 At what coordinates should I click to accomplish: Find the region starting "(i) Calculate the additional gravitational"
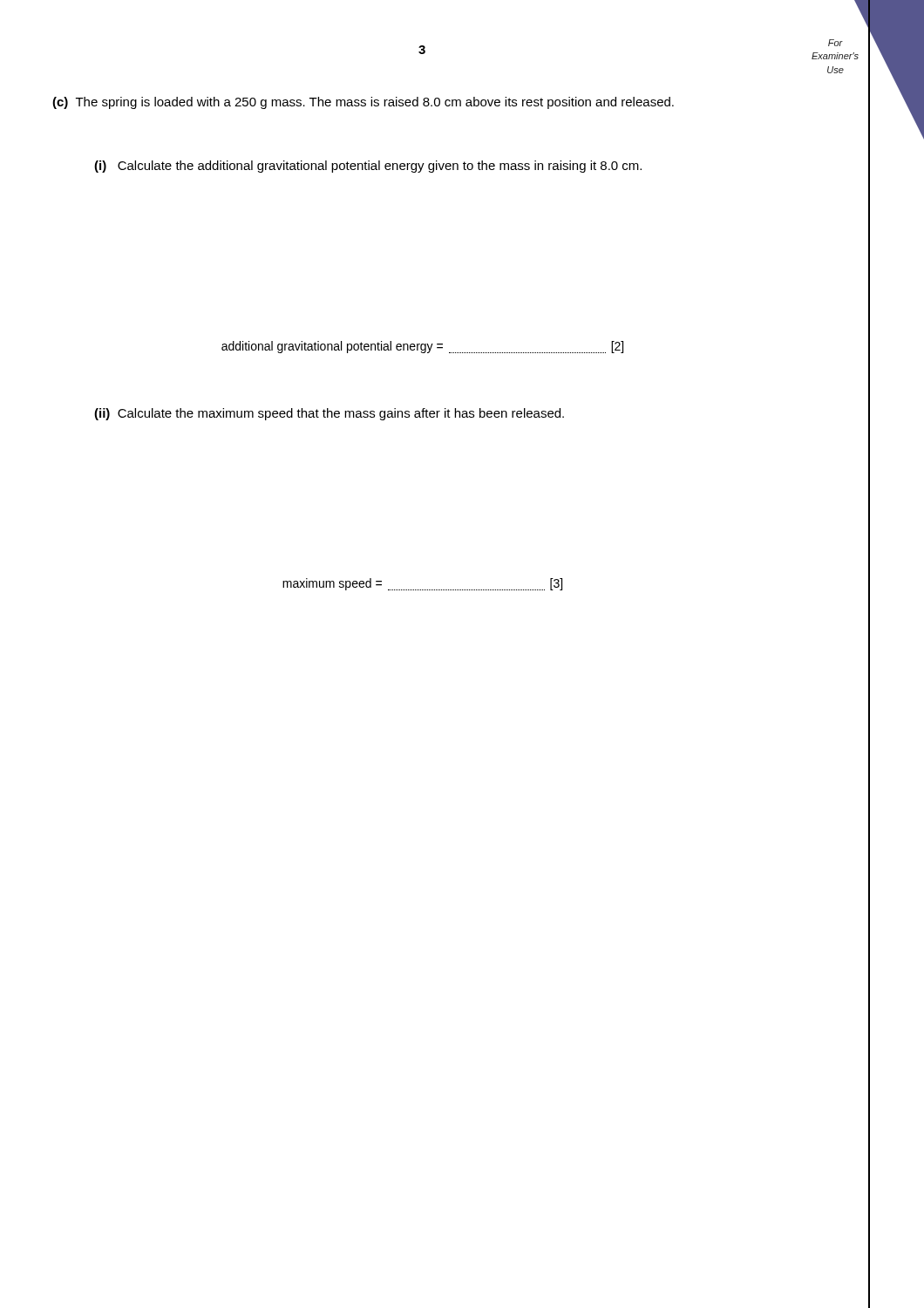coord(369,165)
